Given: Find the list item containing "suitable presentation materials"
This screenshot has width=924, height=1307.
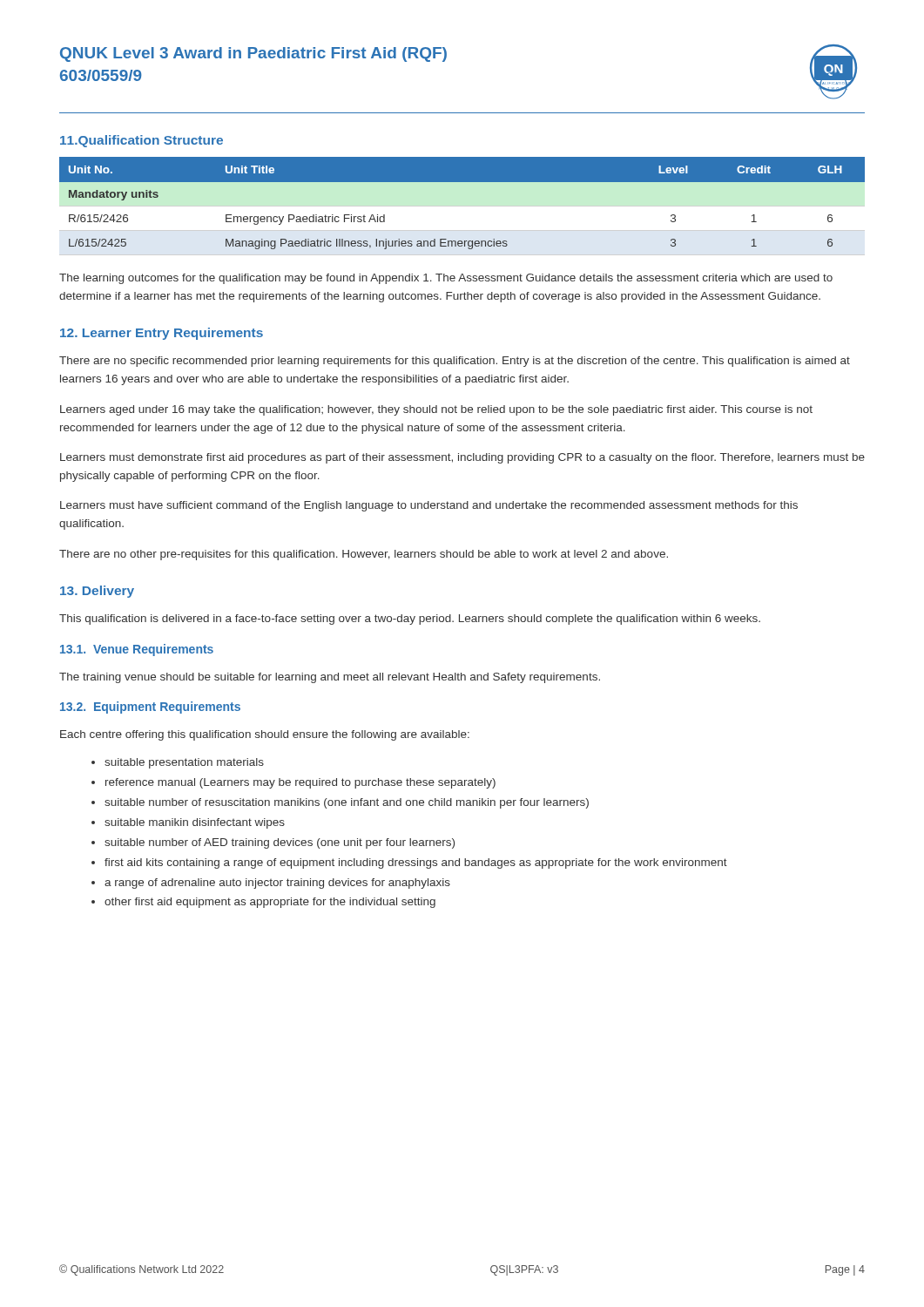Looking at the screenshot, I should [184, 762].
